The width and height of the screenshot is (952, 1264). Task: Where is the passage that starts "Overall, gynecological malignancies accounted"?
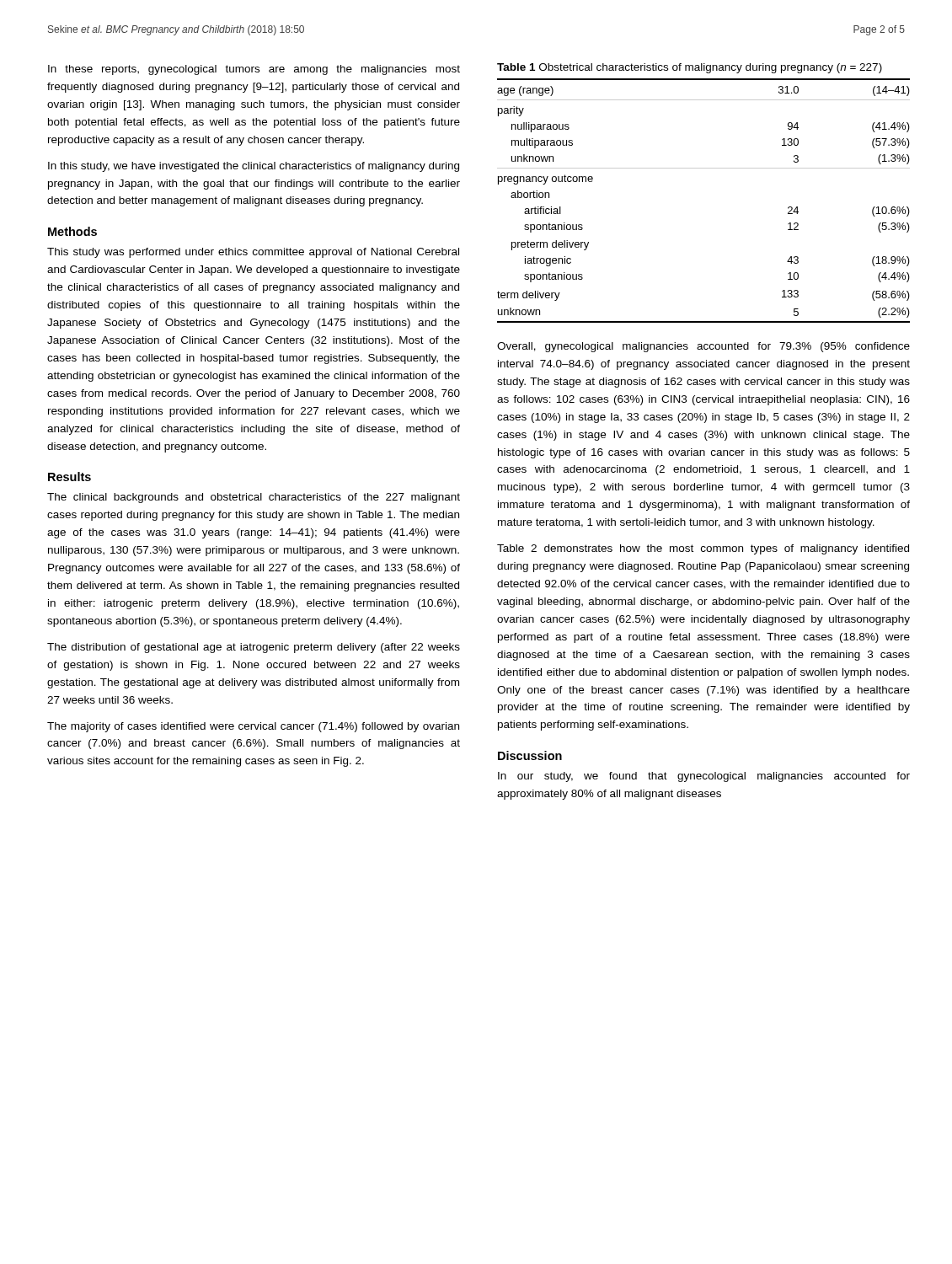click(703, 434)
